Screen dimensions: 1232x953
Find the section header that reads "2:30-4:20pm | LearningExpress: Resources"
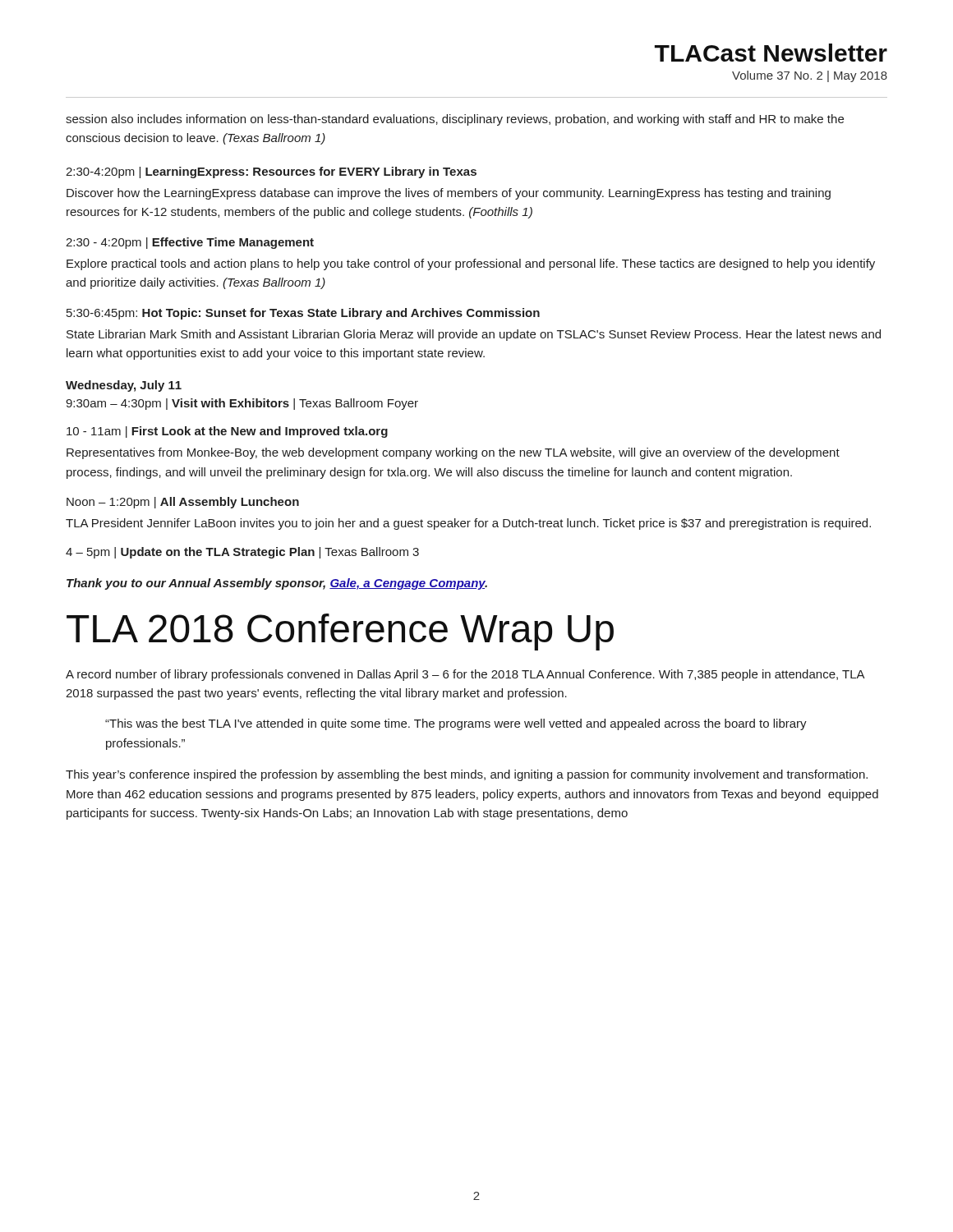click(x=271, y=171)
